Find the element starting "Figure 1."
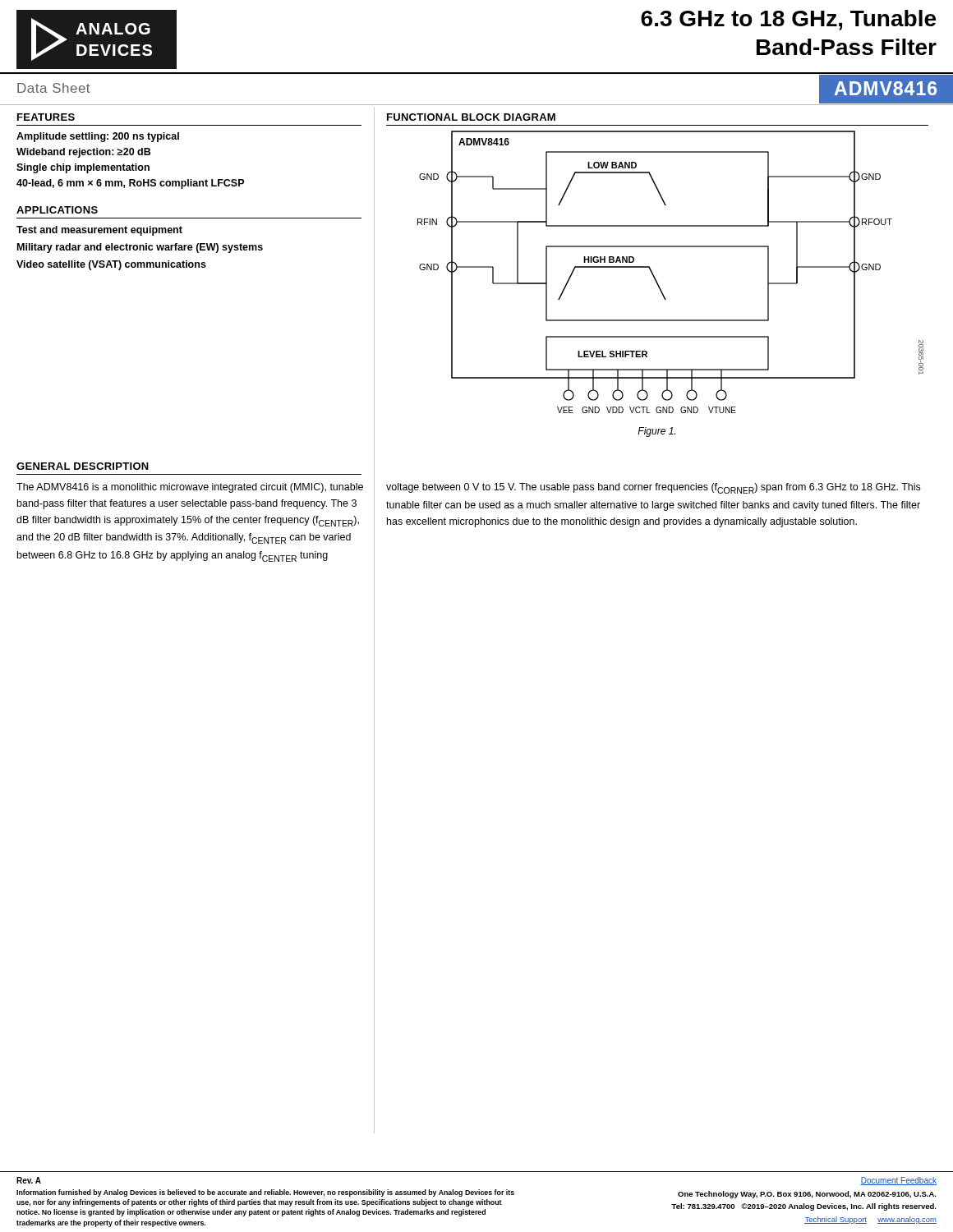Image resolution: width=953 pixels, height=1232 pixels. [x=657, y=431]
